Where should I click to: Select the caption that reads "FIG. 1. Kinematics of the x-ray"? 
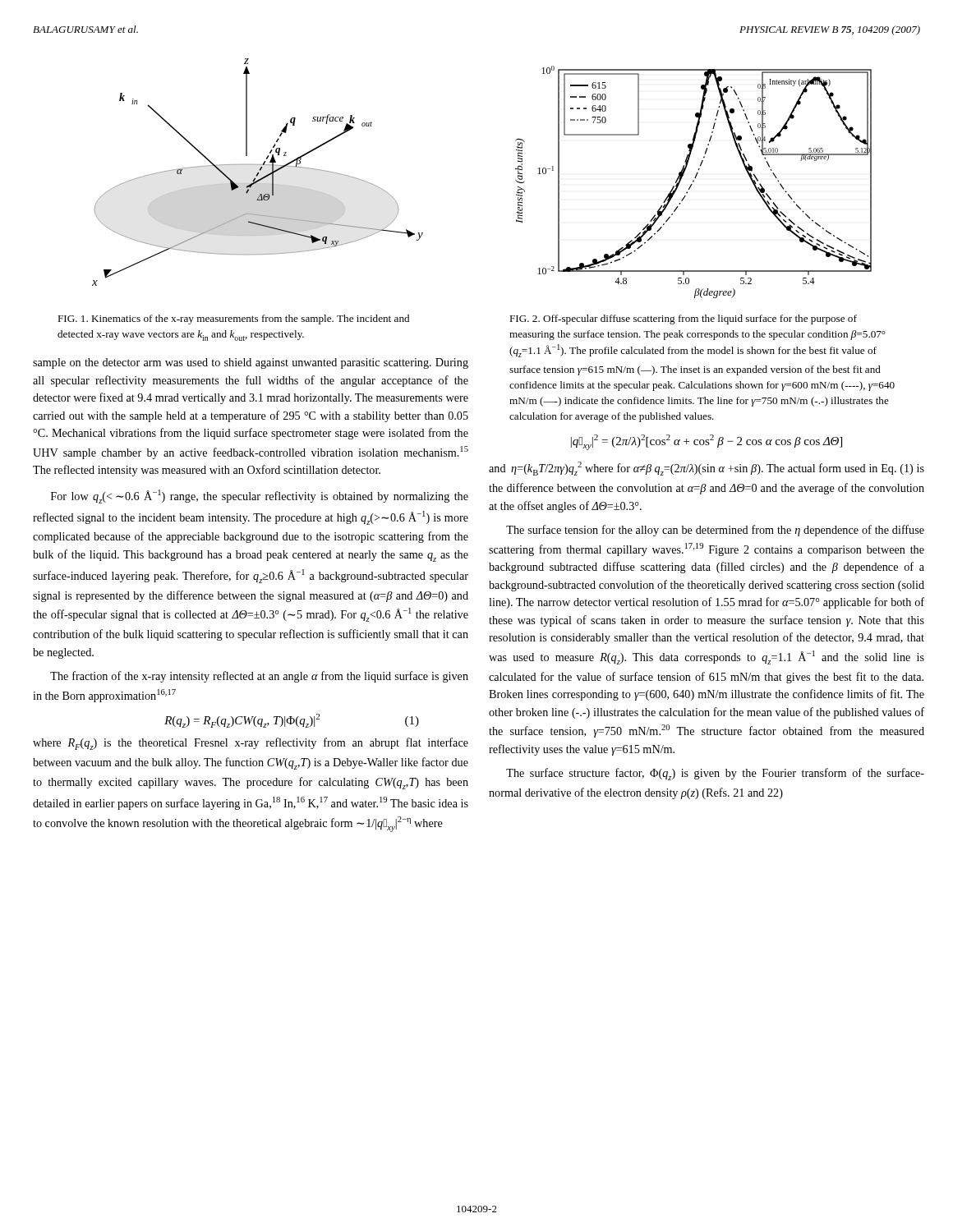pyautogui.click(x=234, y=327)
